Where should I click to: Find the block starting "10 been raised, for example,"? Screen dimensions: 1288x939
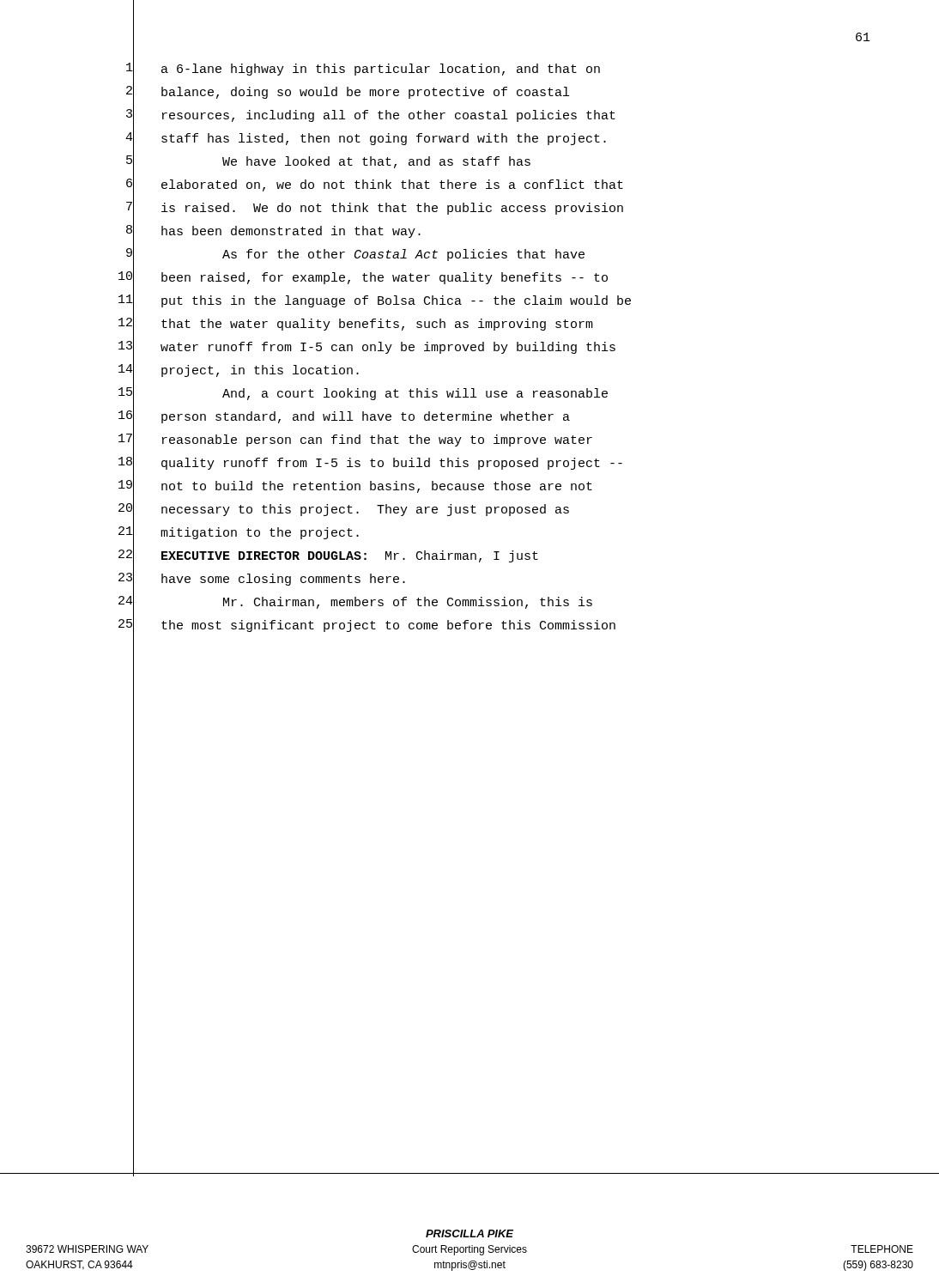(x=470, y=279)
